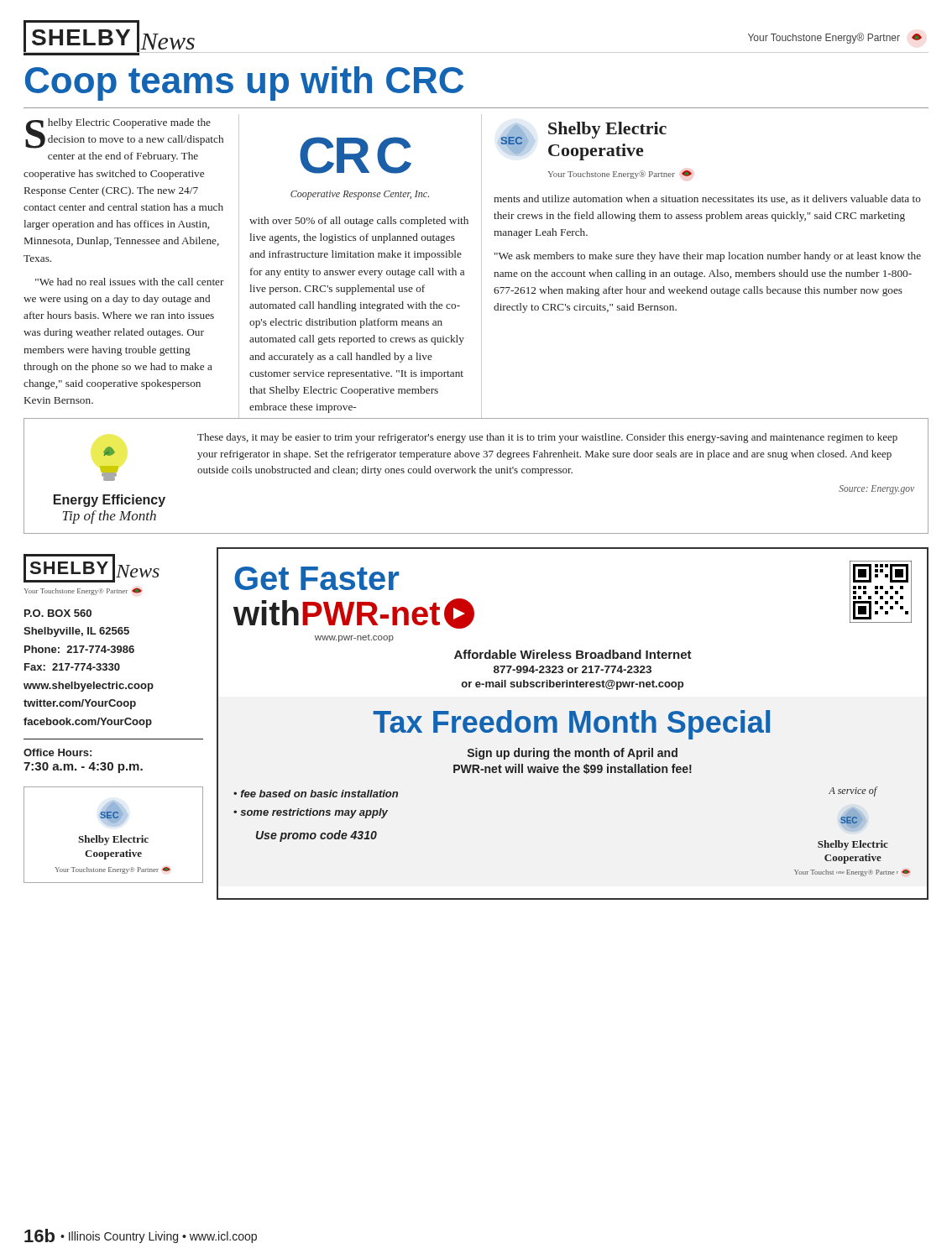Locate the title that reads "Tax Freedom Month Special"

pyautogui.click(x=573, y=723)
